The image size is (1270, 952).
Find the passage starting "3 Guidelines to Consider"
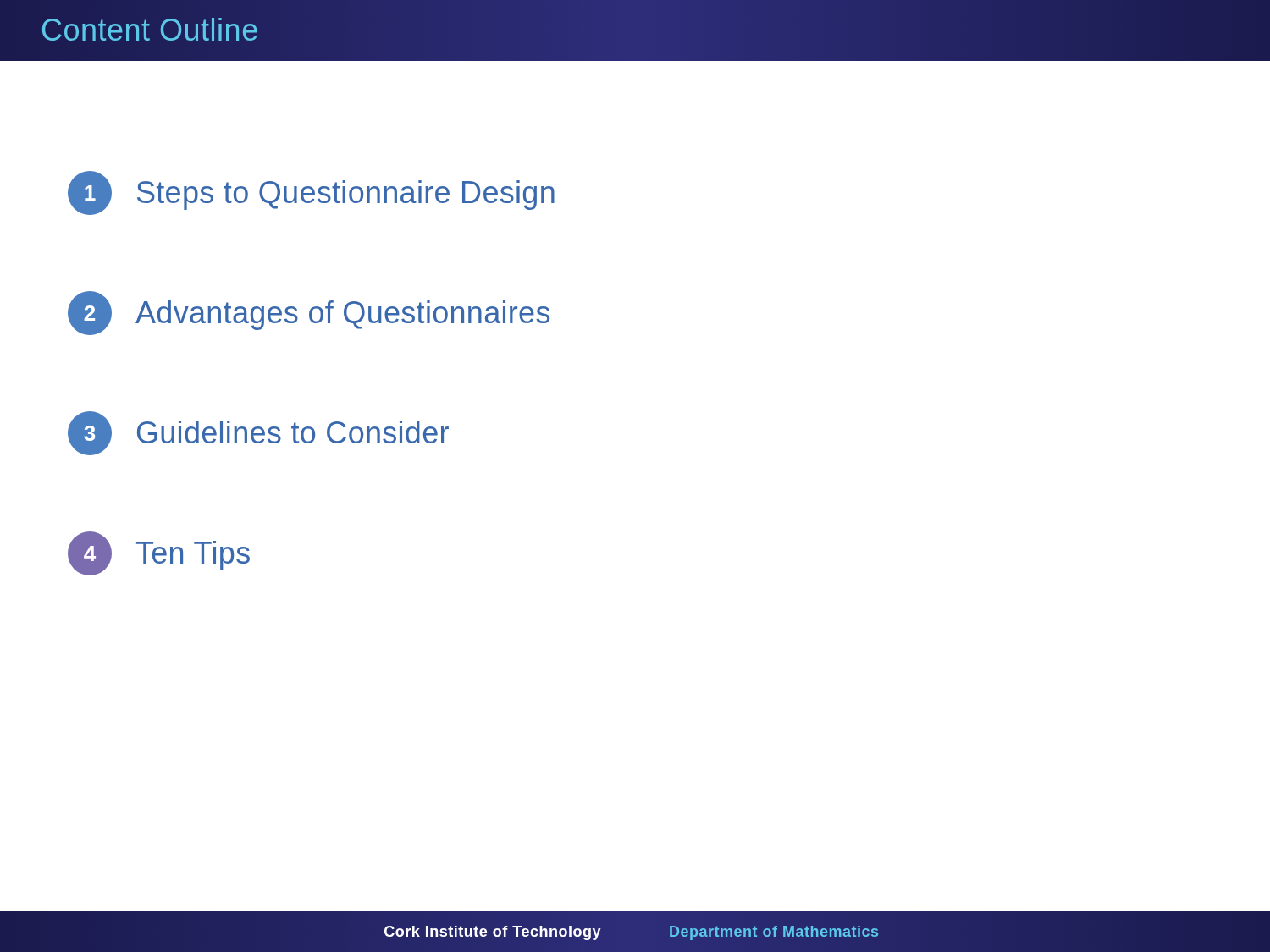point(259,433)
